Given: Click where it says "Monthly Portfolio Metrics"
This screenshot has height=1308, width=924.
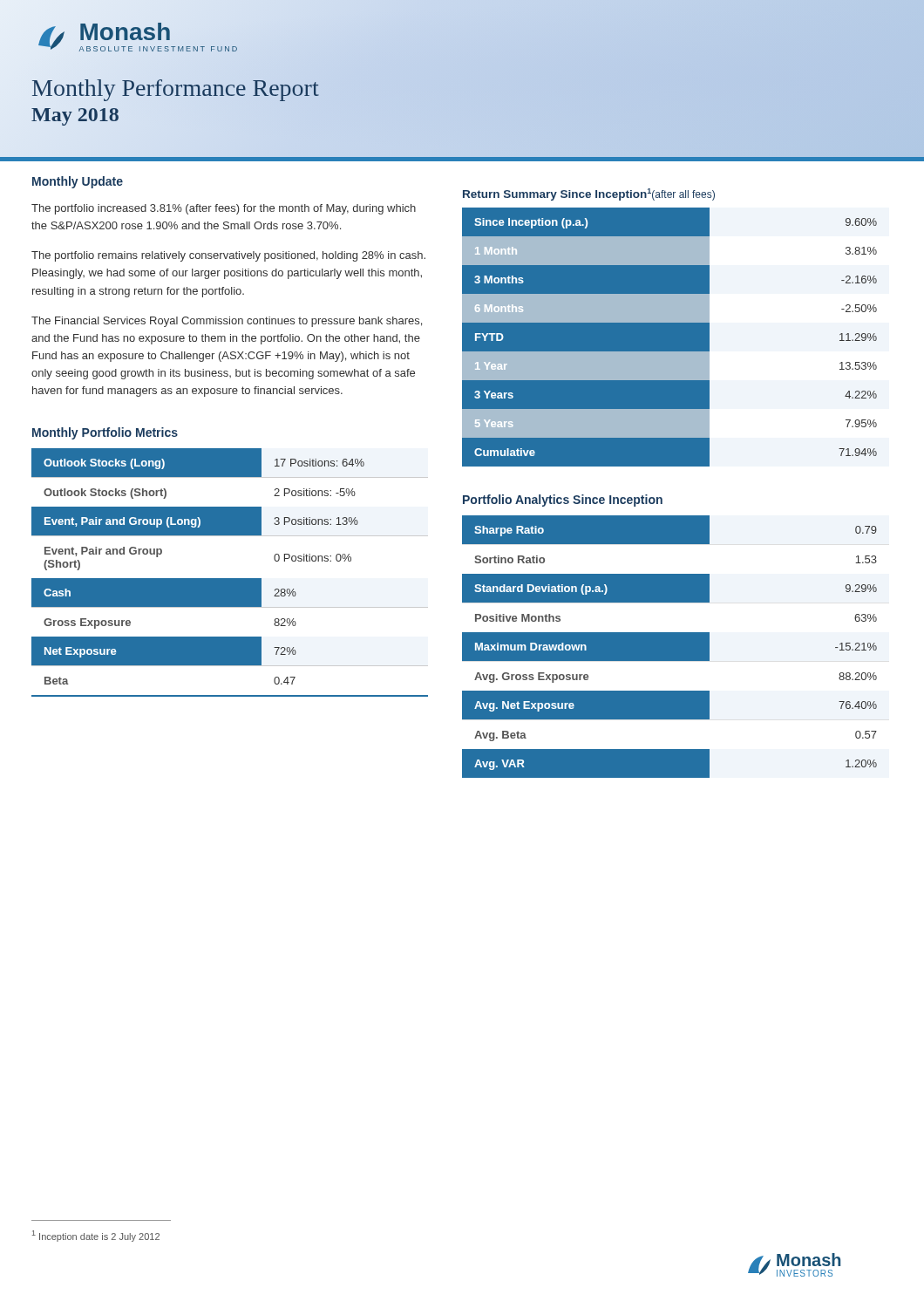Looking at the screenshot, I should (105, 433).
